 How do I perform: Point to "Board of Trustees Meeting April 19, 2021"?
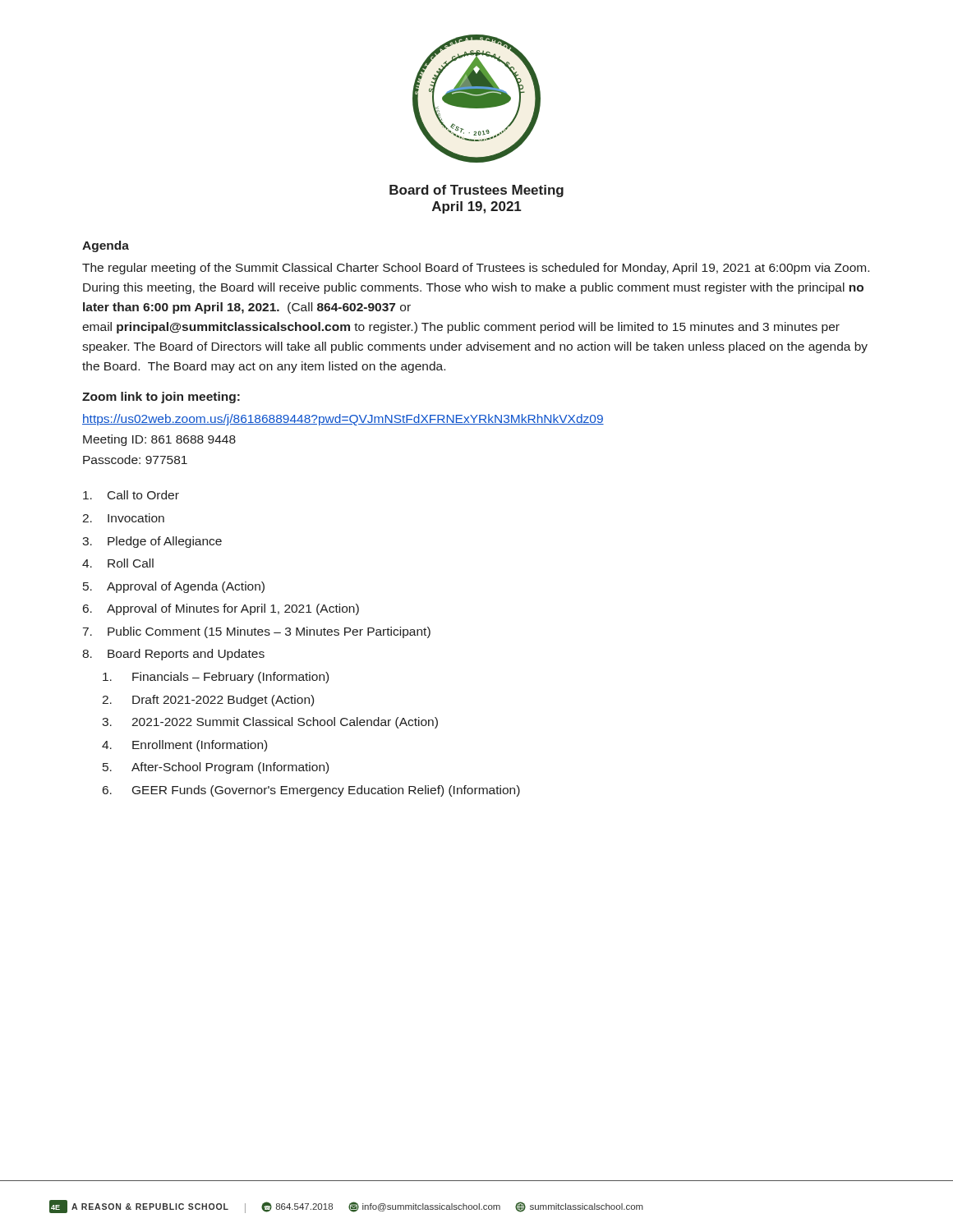pyautogui.click(x=476, y=199)
